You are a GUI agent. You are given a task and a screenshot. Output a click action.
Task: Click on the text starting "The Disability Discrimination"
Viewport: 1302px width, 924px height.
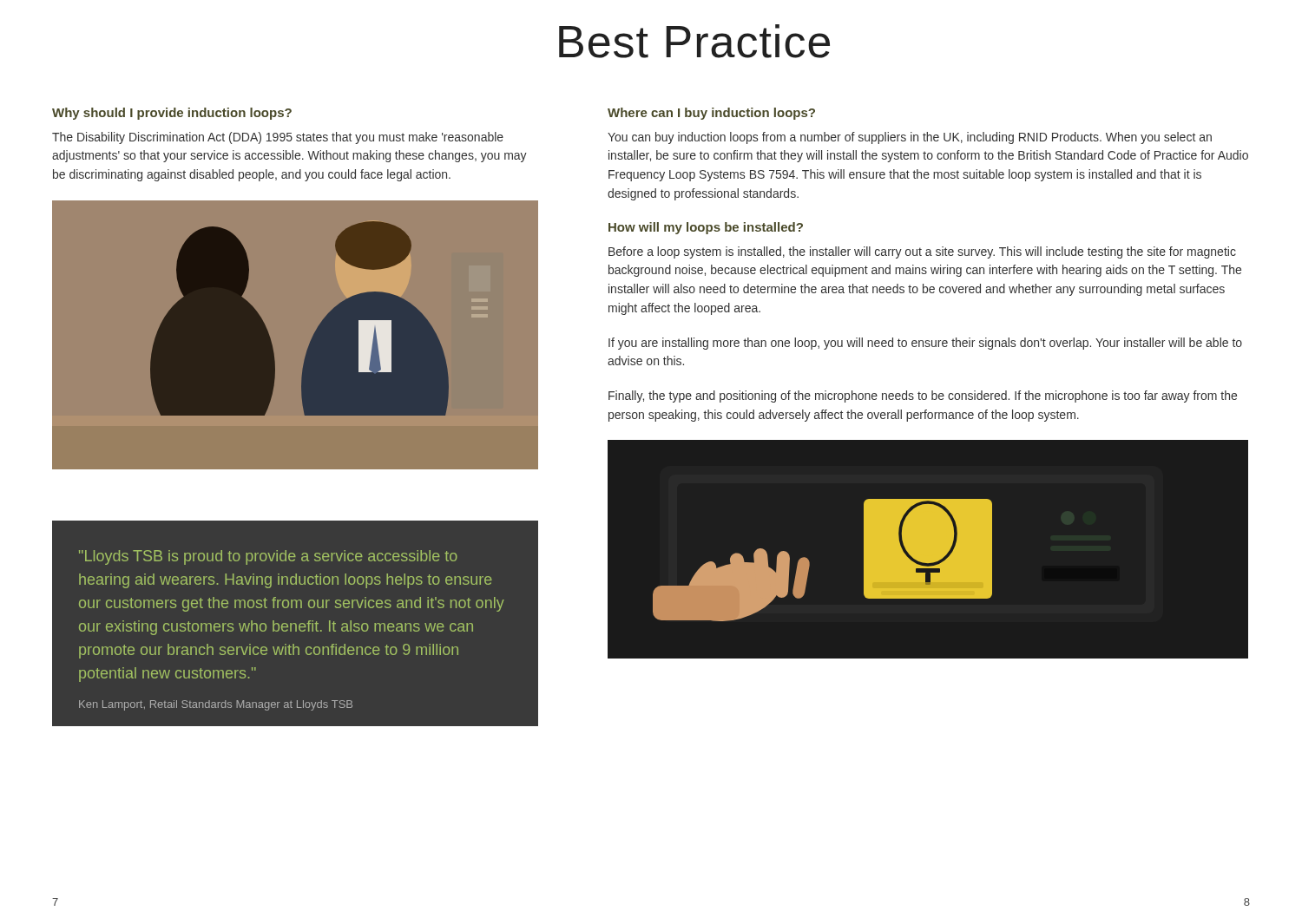click(x=295, y=156)
